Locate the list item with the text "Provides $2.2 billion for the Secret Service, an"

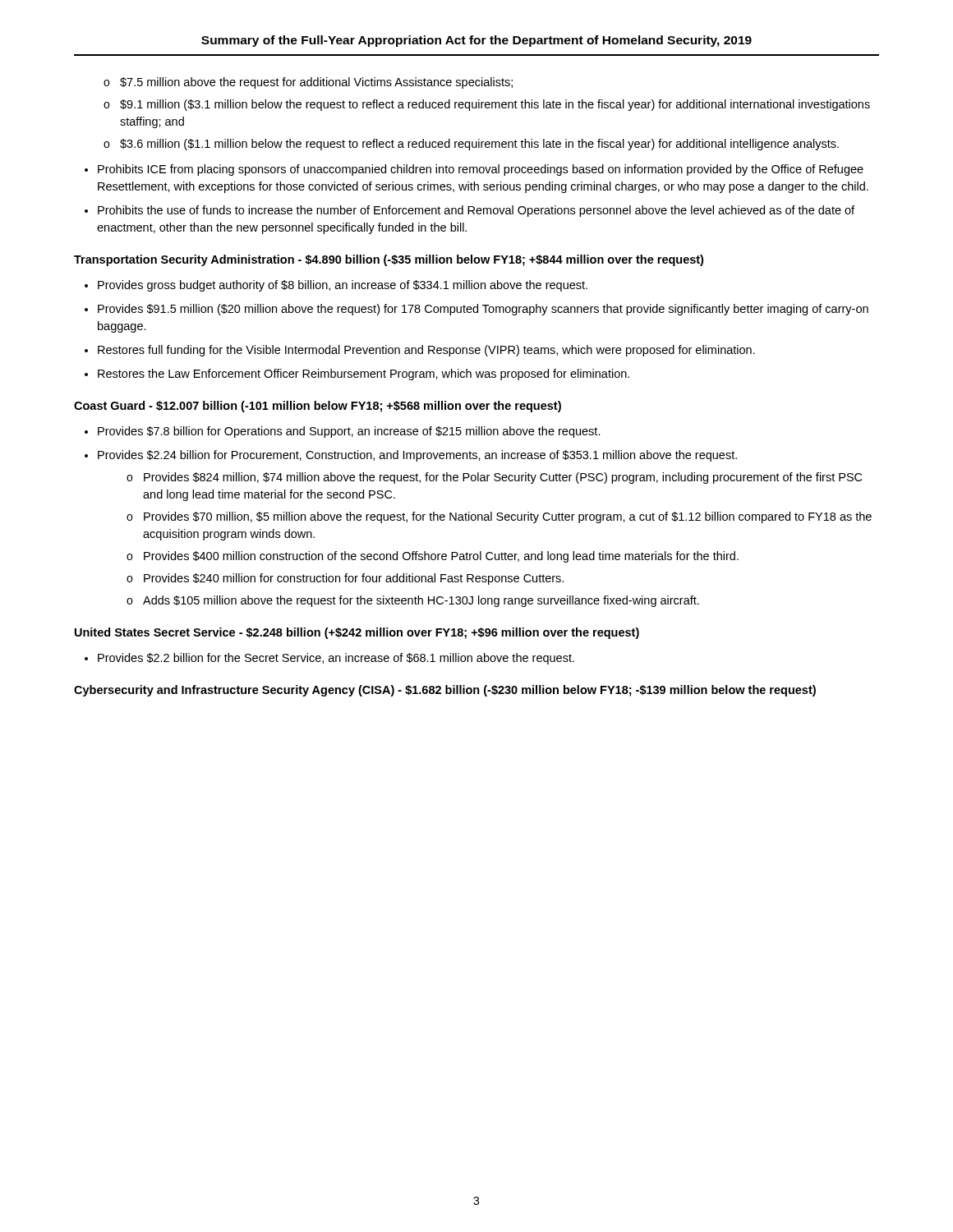click(x=336, y=658)
